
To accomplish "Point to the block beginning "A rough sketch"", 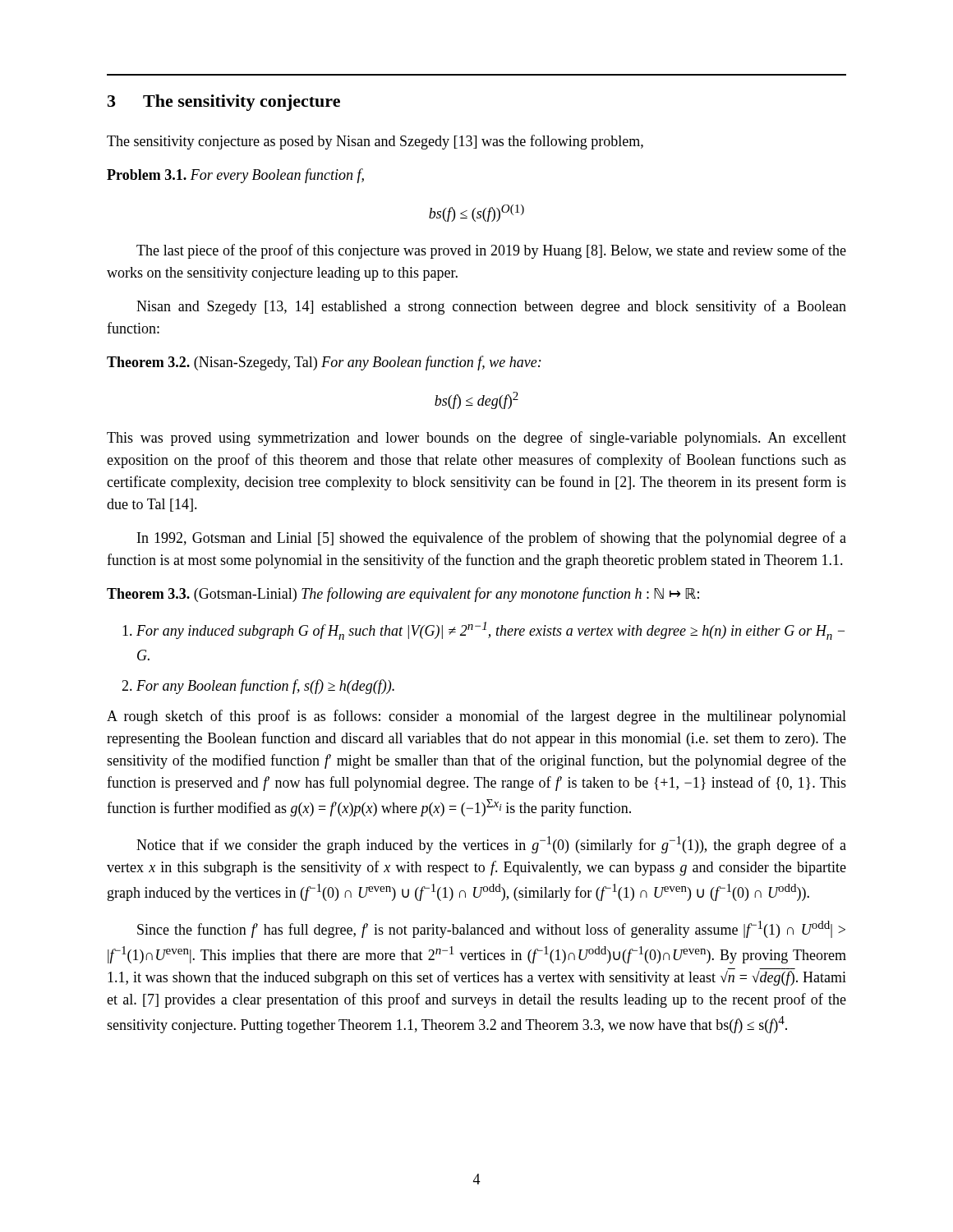I will (476, 763).
